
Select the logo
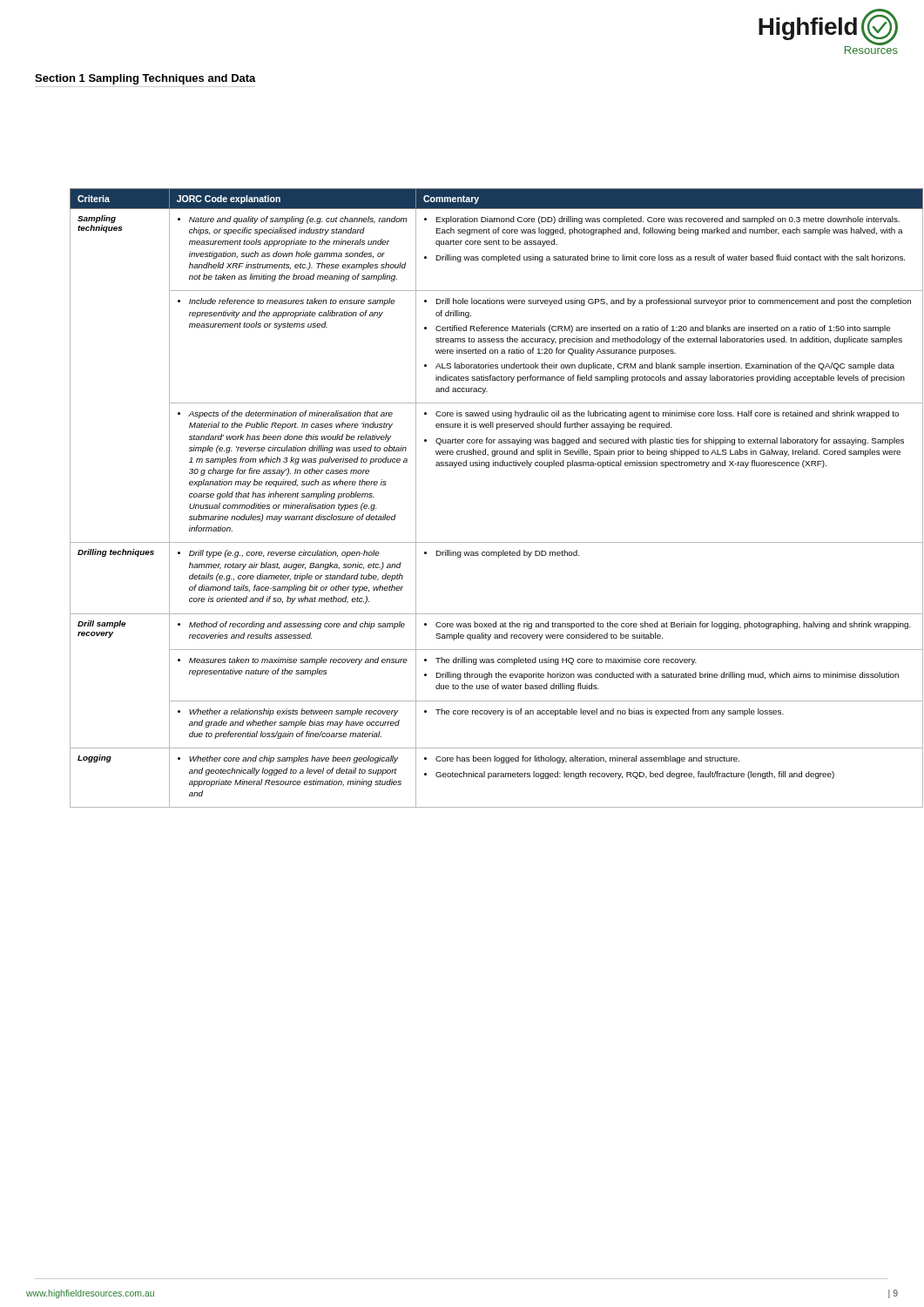coord(828,33)
